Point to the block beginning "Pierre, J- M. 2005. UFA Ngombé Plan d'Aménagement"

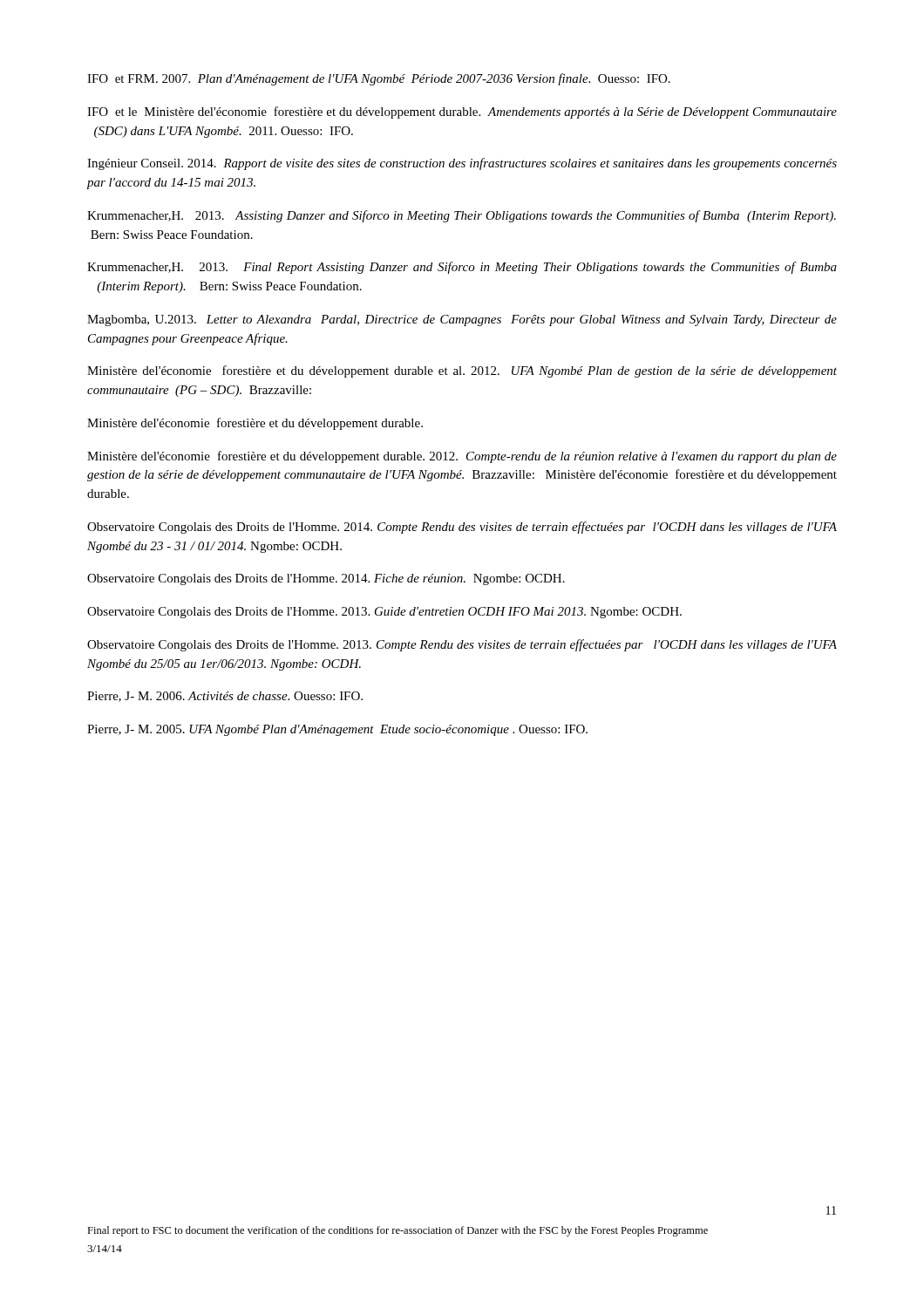(338, 729)
